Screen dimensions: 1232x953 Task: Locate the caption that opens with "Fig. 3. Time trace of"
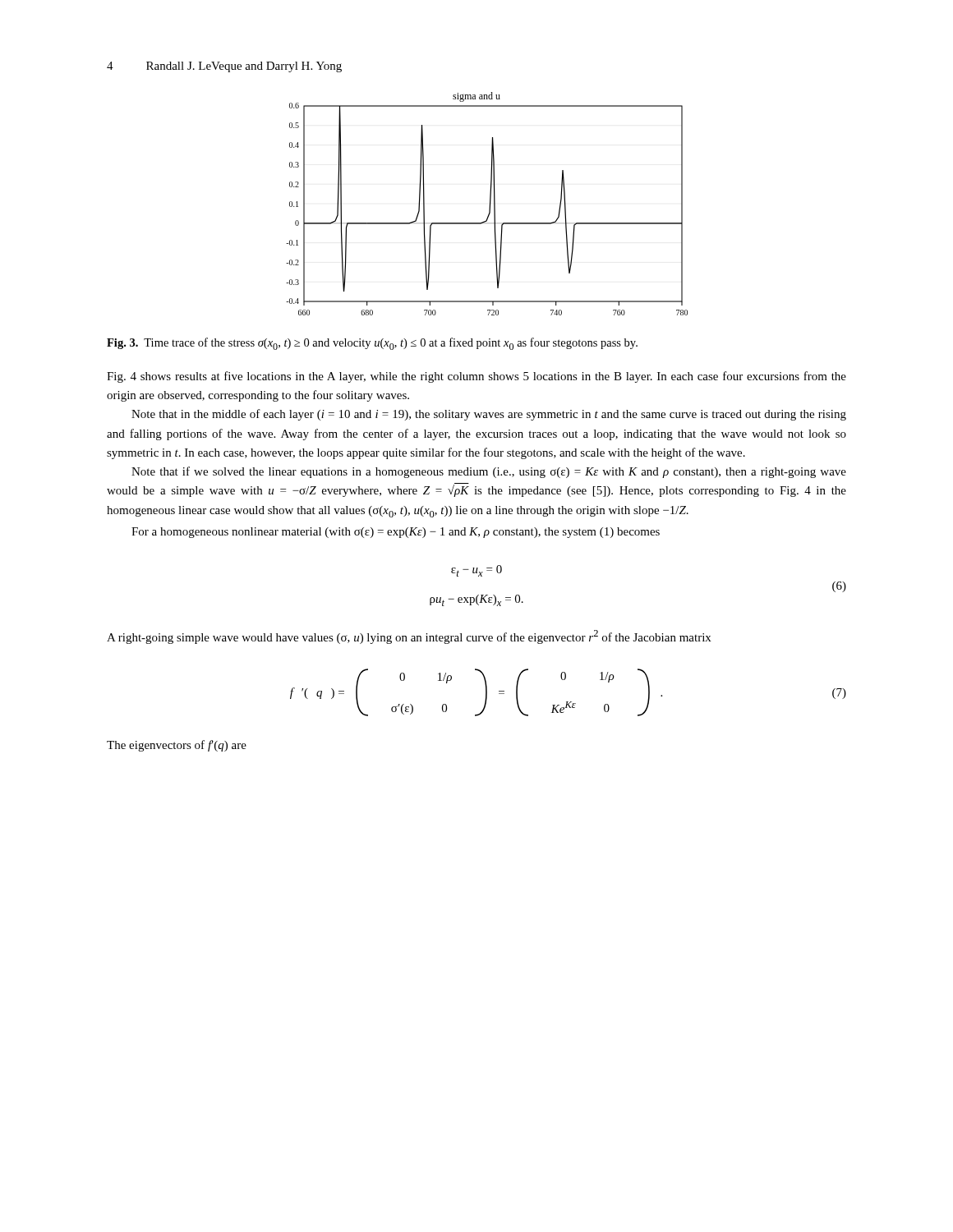373,344
